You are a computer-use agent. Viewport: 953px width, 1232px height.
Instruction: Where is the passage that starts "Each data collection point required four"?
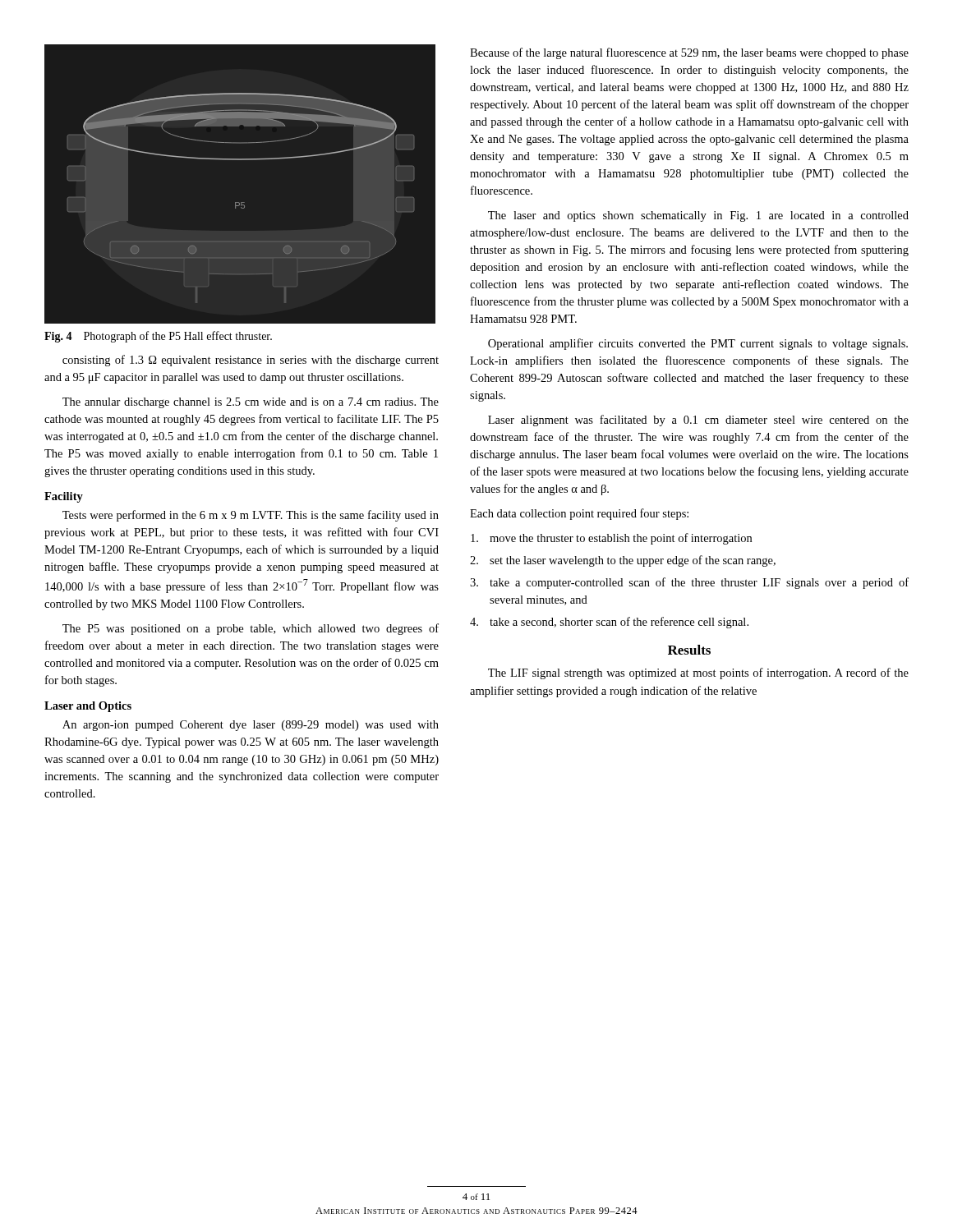point(689,514)
